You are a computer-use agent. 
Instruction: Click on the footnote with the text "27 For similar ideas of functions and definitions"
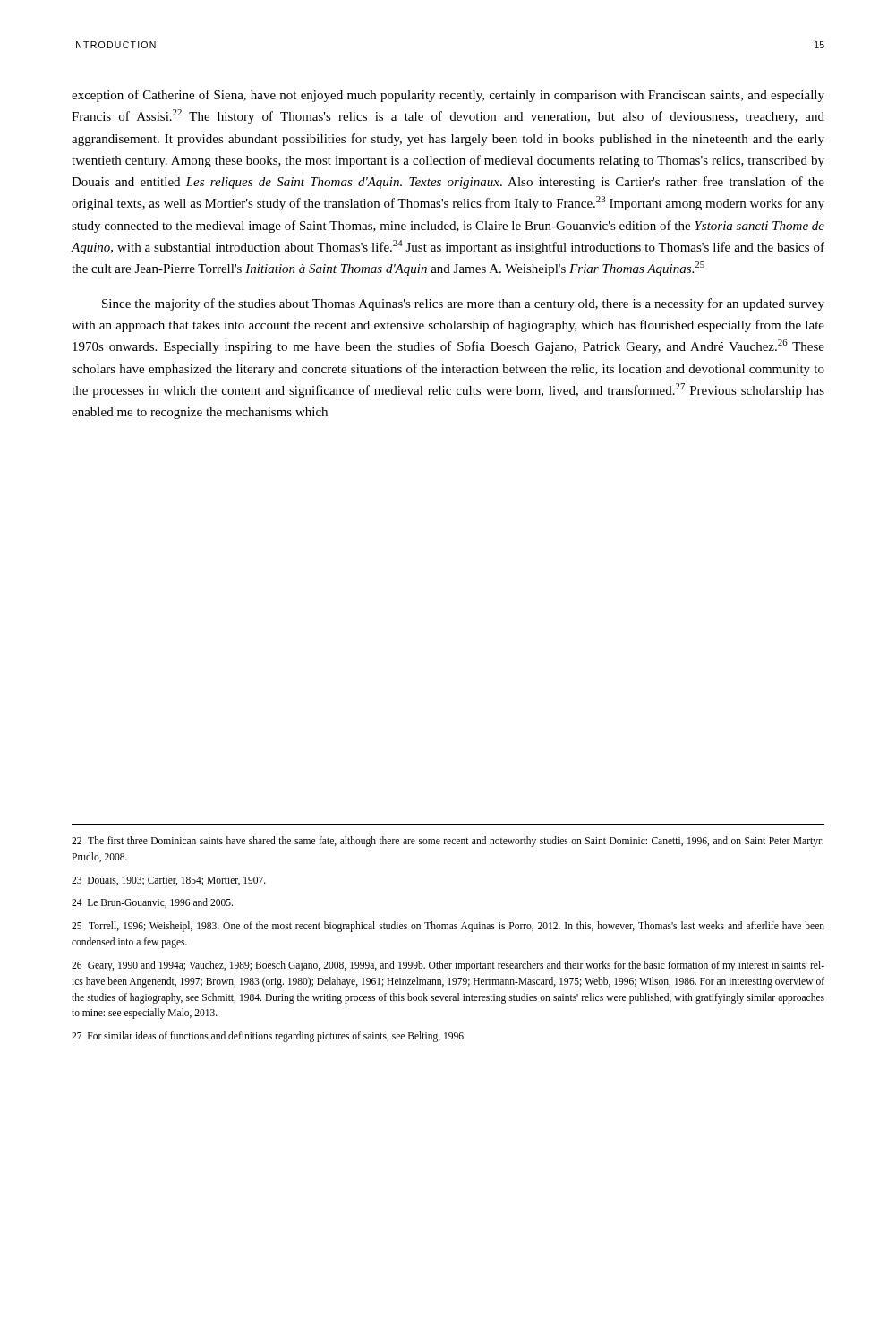coord(269,1036)
